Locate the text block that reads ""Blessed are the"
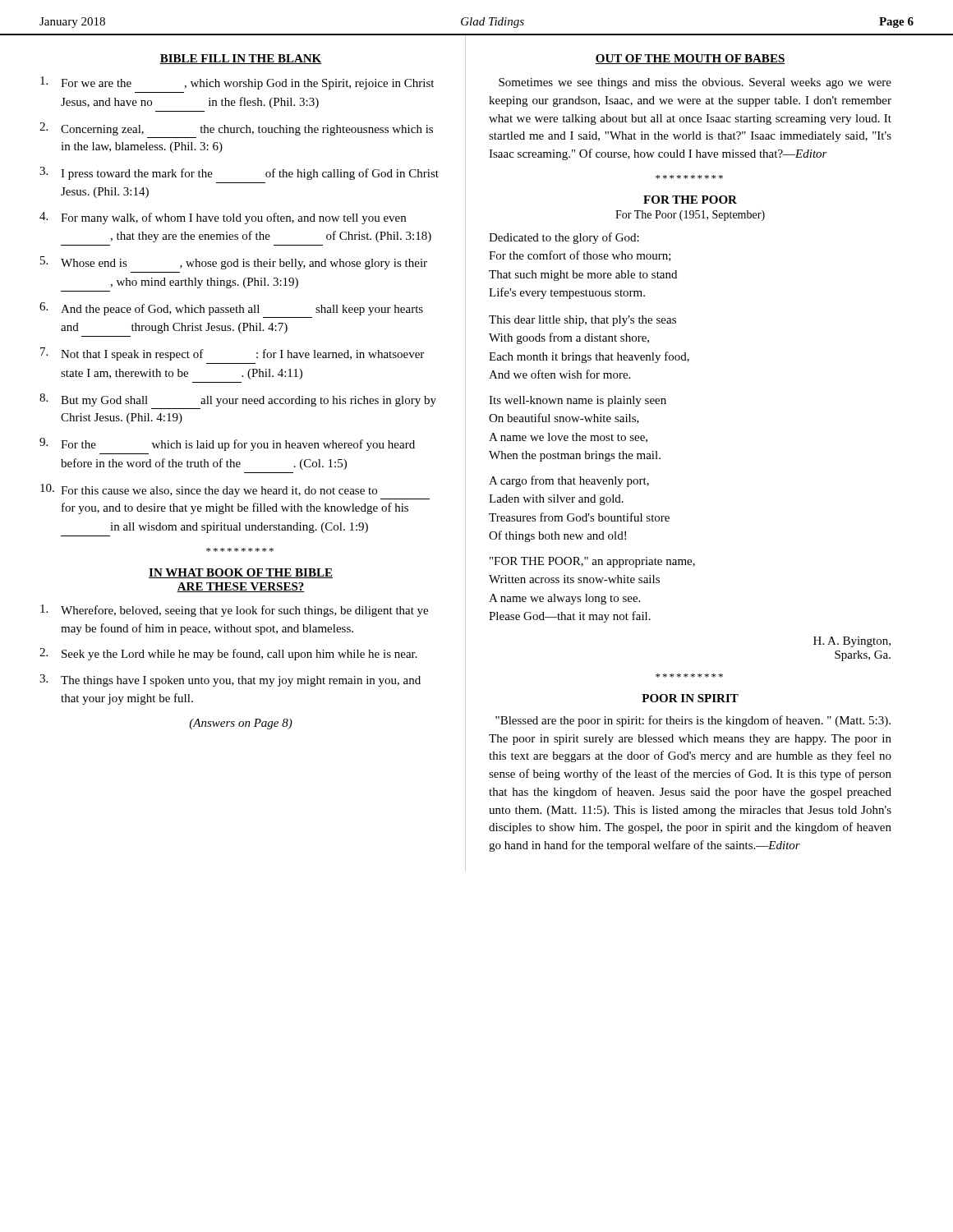953x1232 pixels. click(690, 783)
